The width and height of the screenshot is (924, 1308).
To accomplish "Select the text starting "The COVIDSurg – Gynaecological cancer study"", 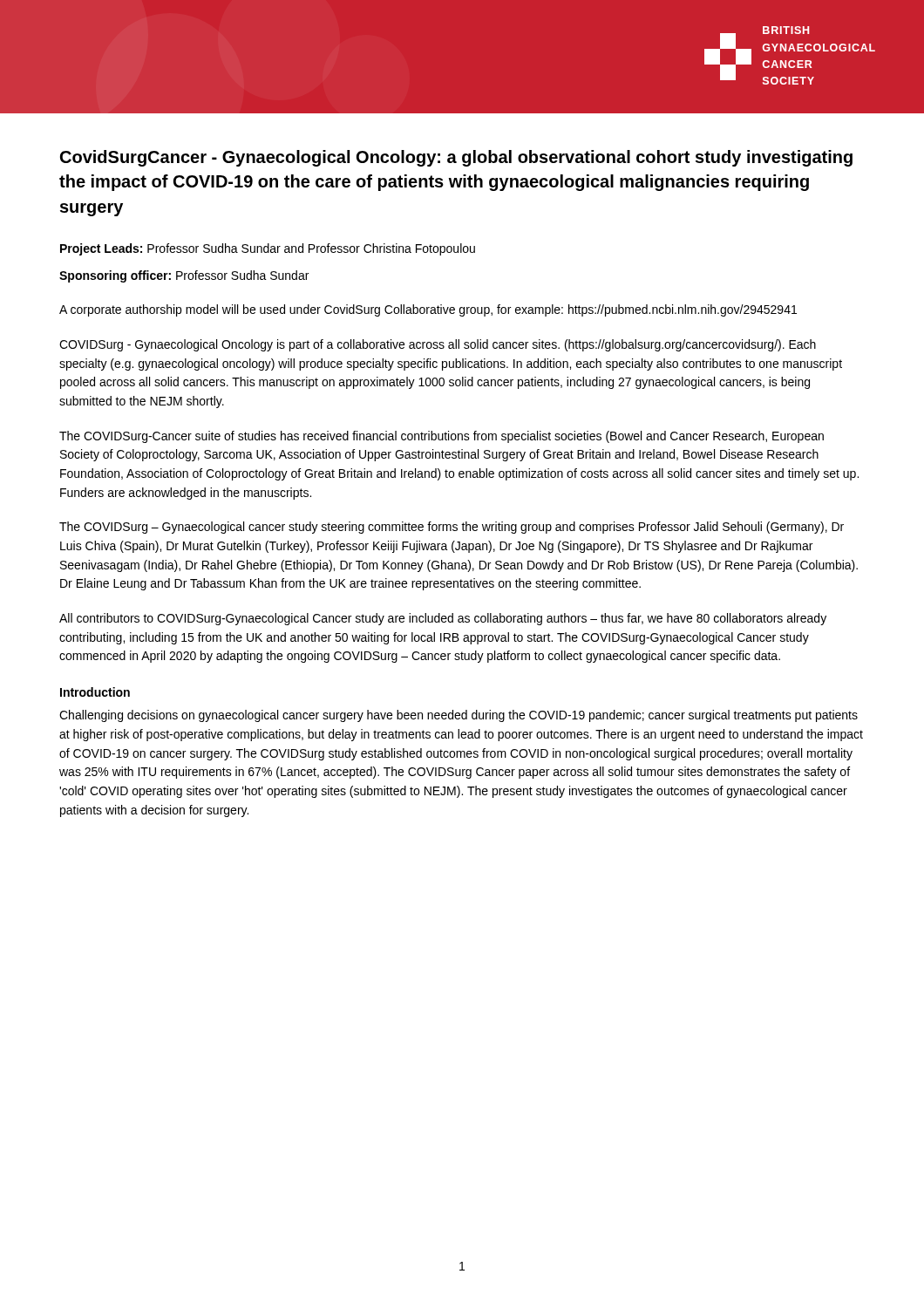I will click(459, 555).
